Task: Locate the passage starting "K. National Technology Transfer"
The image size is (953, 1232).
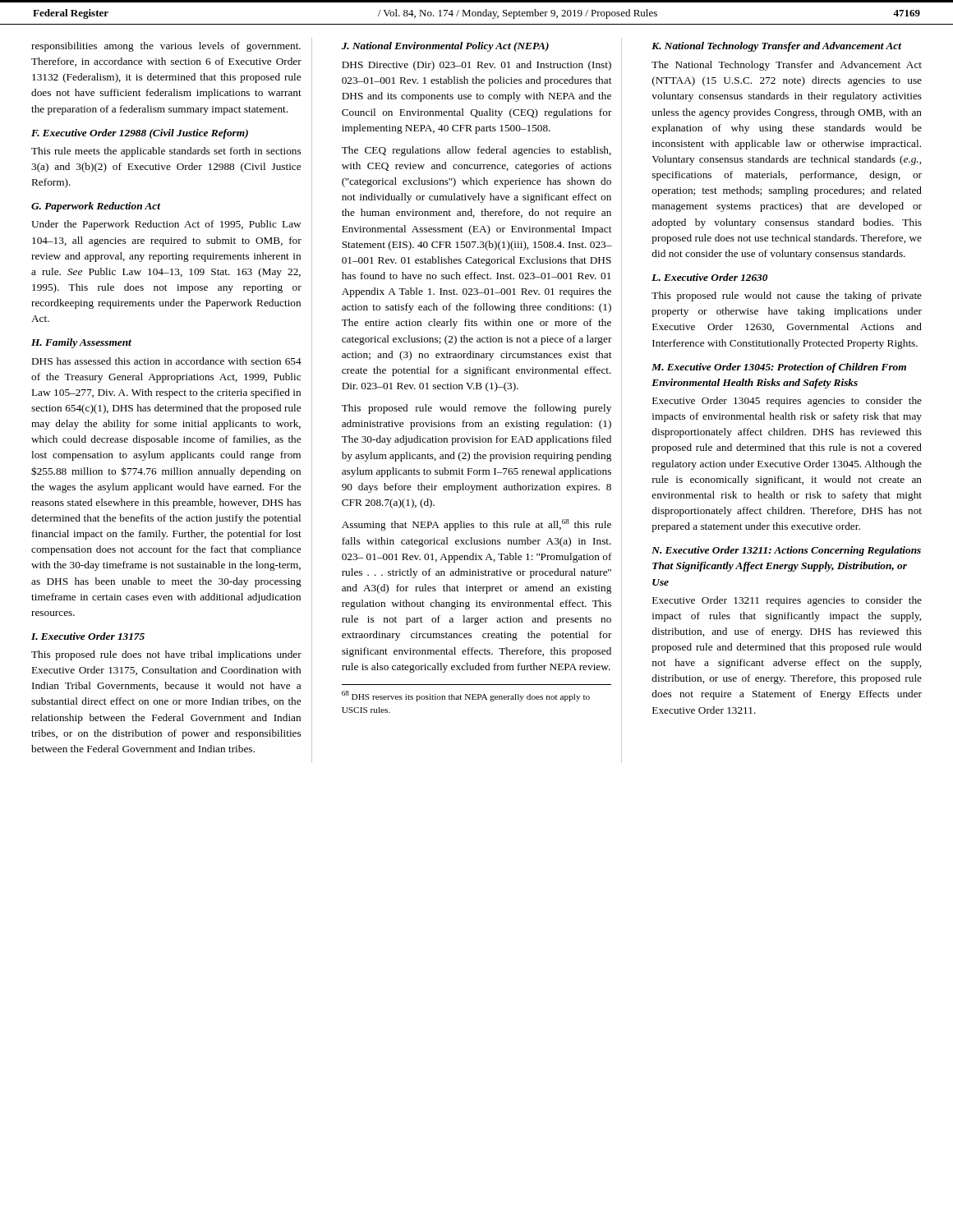Action: tap(776, 46)
